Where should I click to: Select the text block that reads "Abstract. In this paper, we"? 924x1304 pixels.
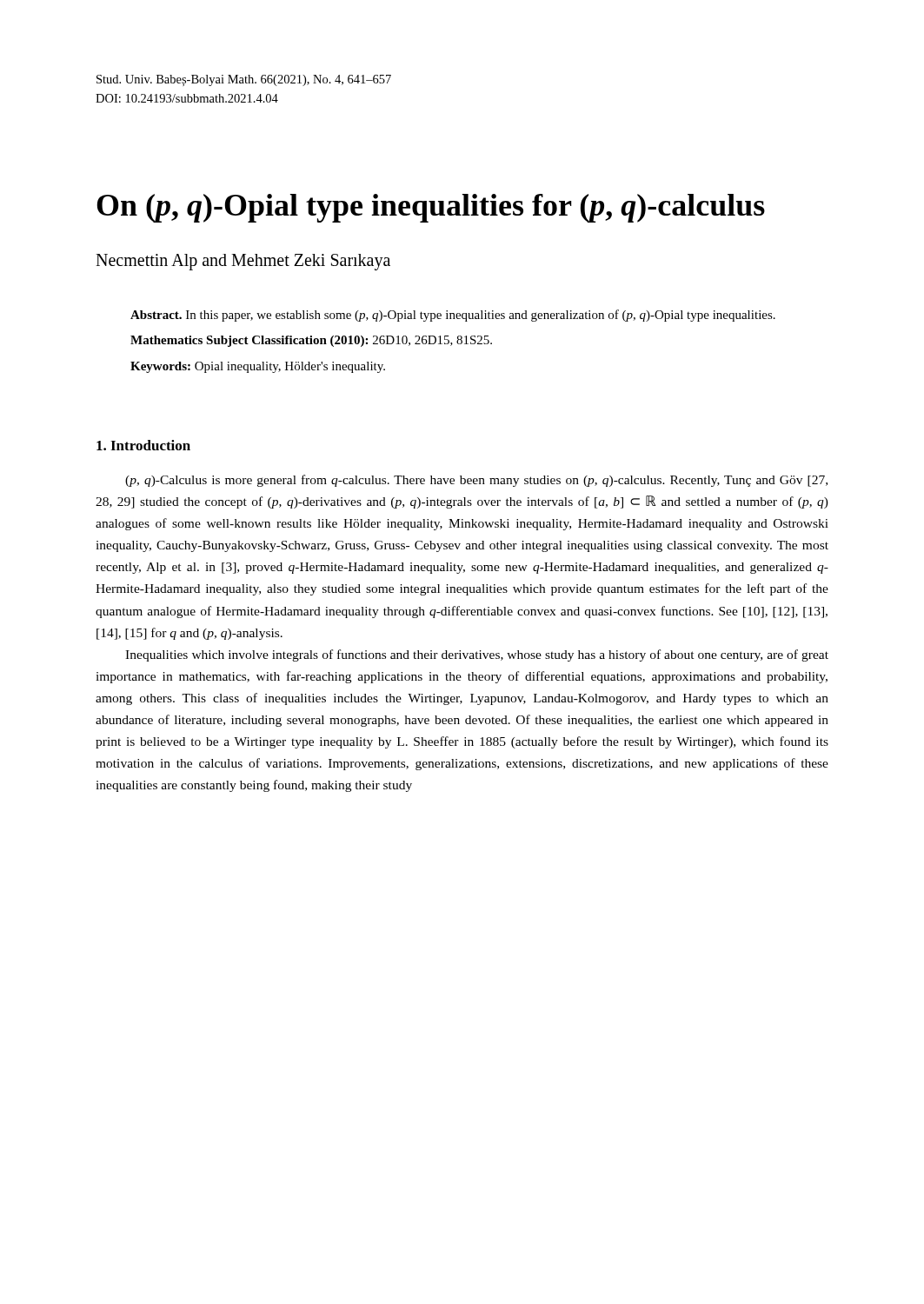[x=462, y=341]
